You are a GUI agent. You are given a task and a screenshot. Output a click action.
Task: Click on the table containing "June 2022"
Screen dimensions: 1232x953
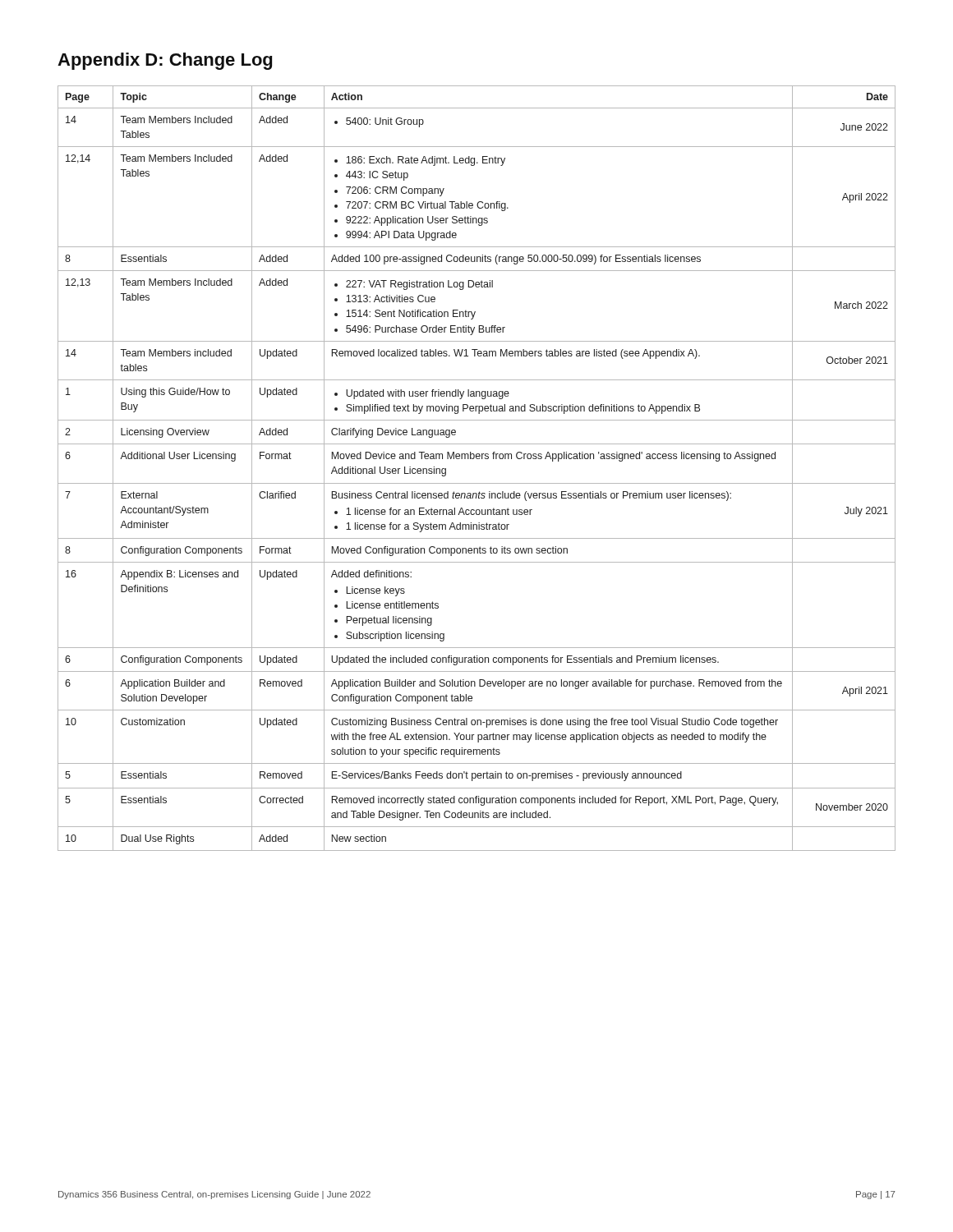(476, 468)
